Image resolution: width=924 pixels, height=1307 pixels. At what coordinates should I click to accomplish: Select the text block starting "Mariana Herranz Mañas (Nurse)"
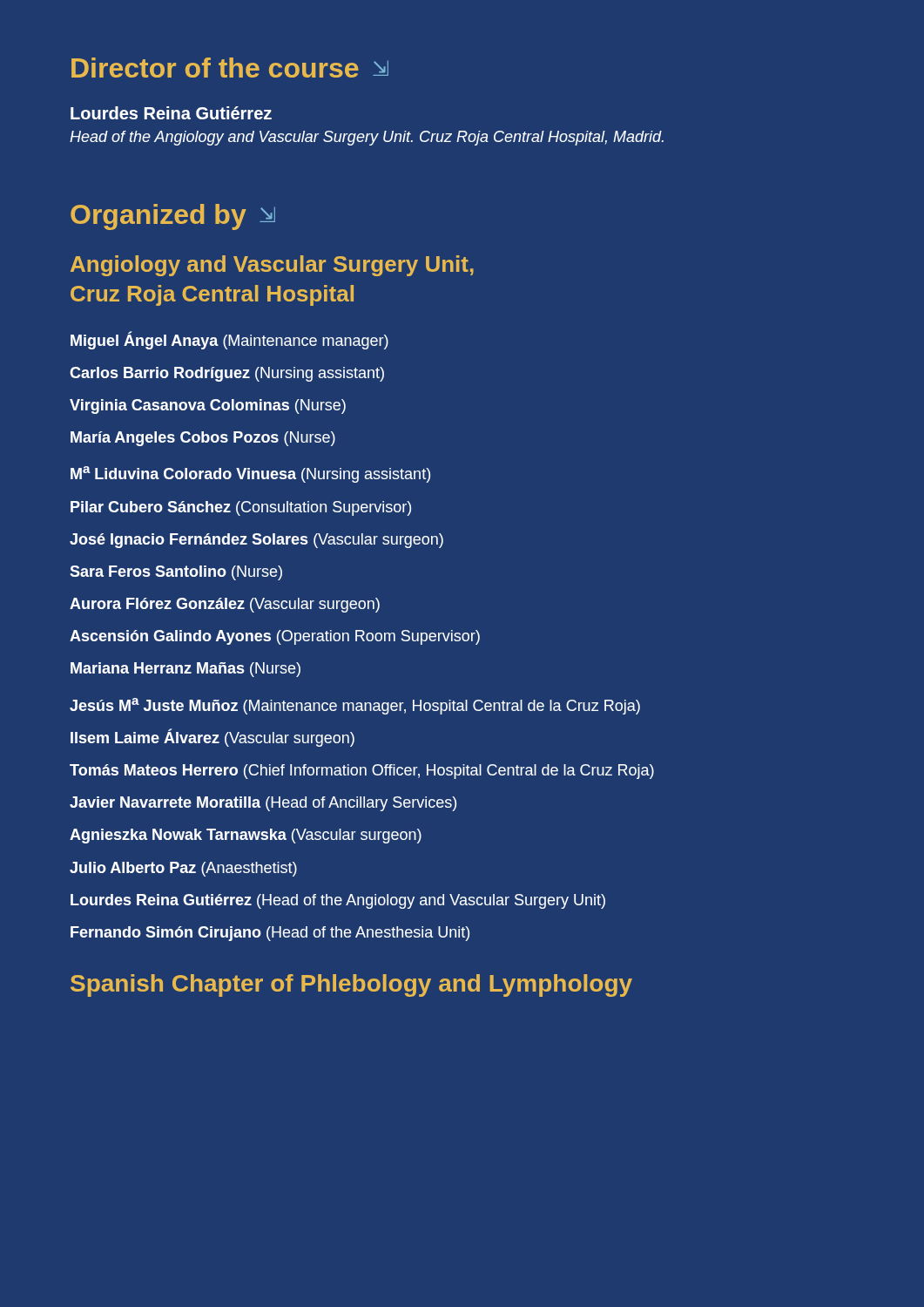coord(186,669)
